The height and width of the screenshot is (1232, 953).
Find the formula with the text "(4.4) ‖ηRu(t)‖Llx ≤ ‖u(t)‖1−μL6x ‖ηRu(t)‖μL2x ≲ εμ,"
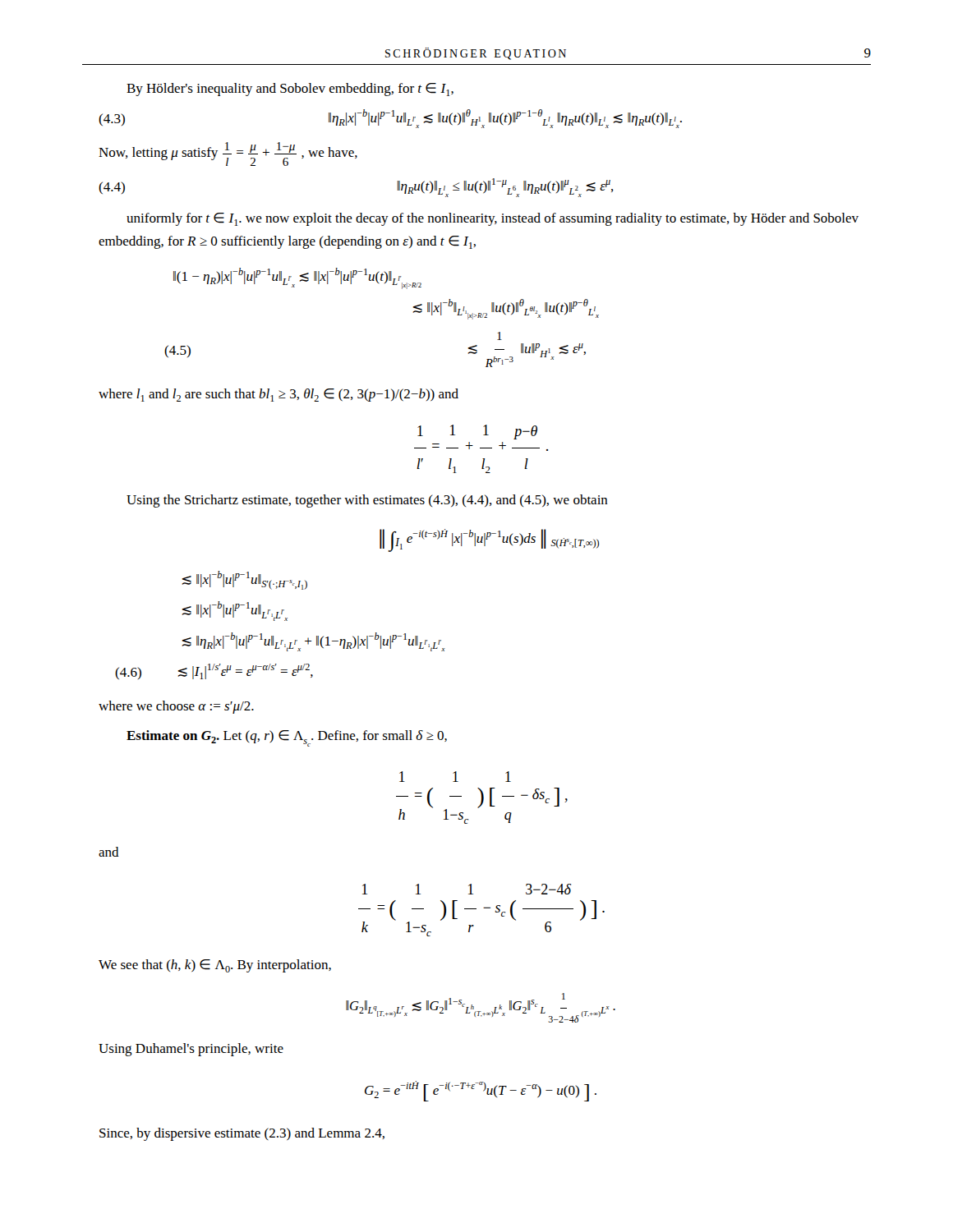coord(481,188)
